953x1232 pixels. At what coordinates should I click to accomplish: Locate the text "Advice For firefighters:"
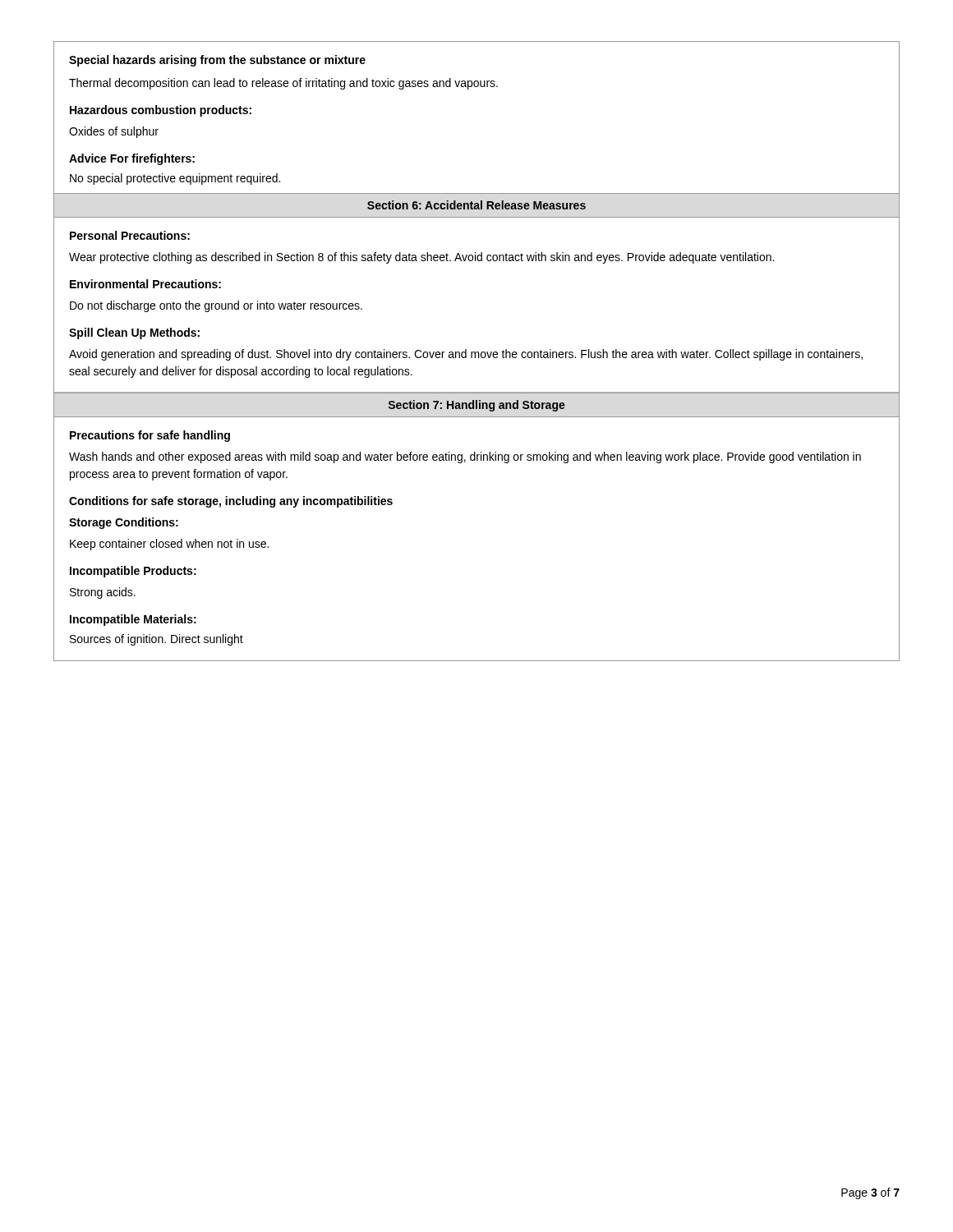(x=132, y=158)
